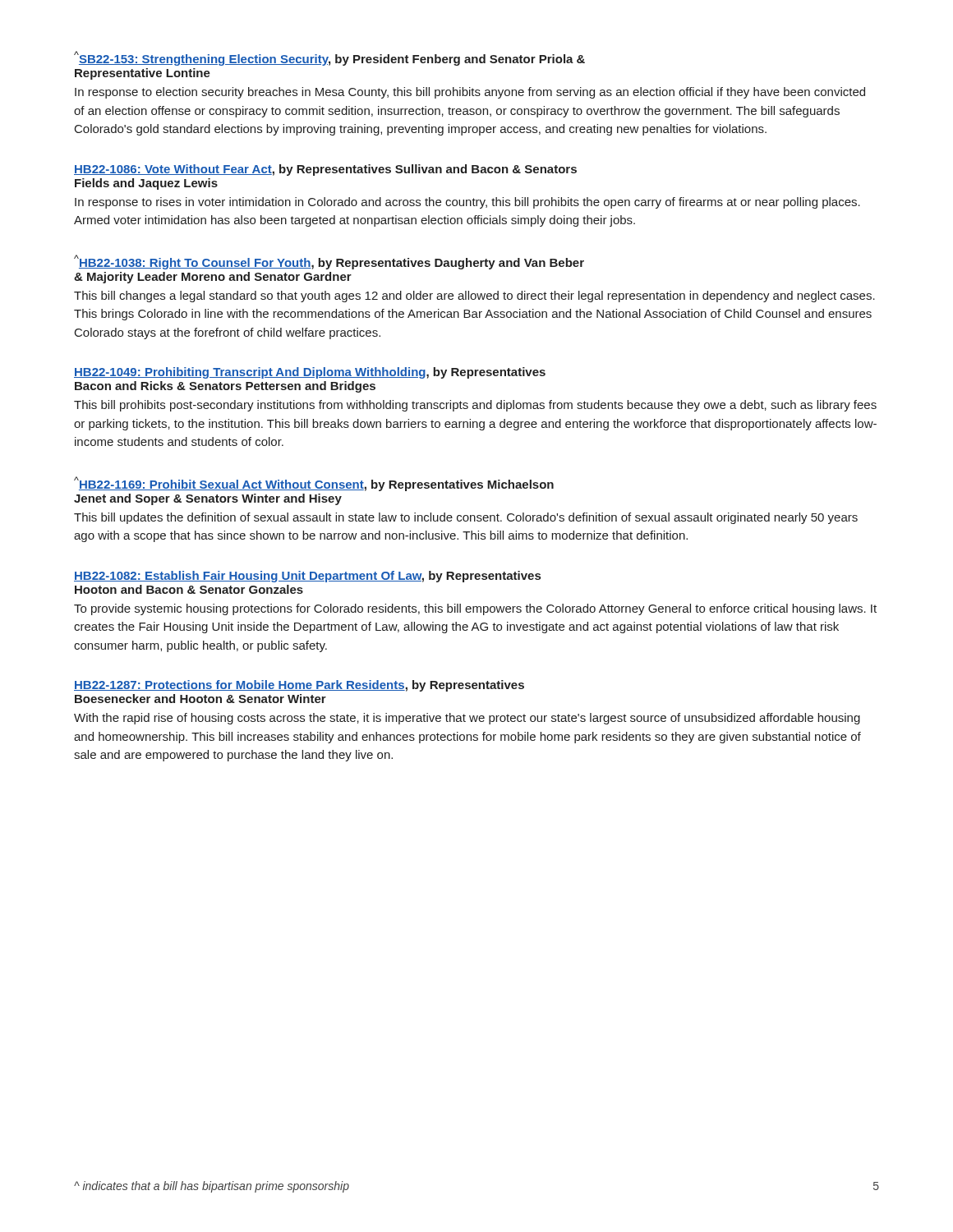This screenshot has width=953, height=1232.
Task: Locate the list item containing "^HB22-1169: Prohibit Sexual Act Without Consent, by"
Action: coord(476,510)
